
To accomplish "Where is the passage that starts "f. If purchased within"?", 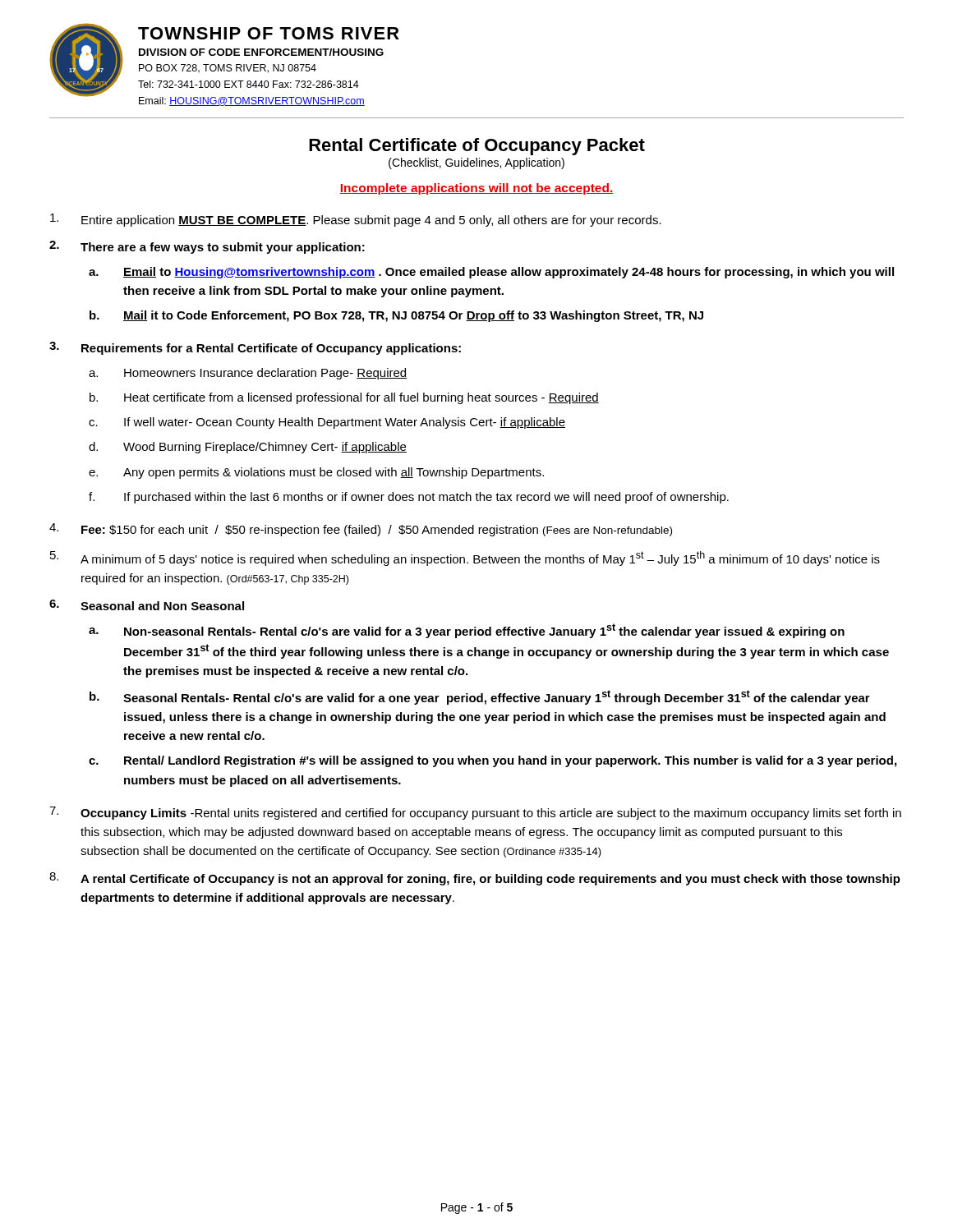I will (492, 496).
